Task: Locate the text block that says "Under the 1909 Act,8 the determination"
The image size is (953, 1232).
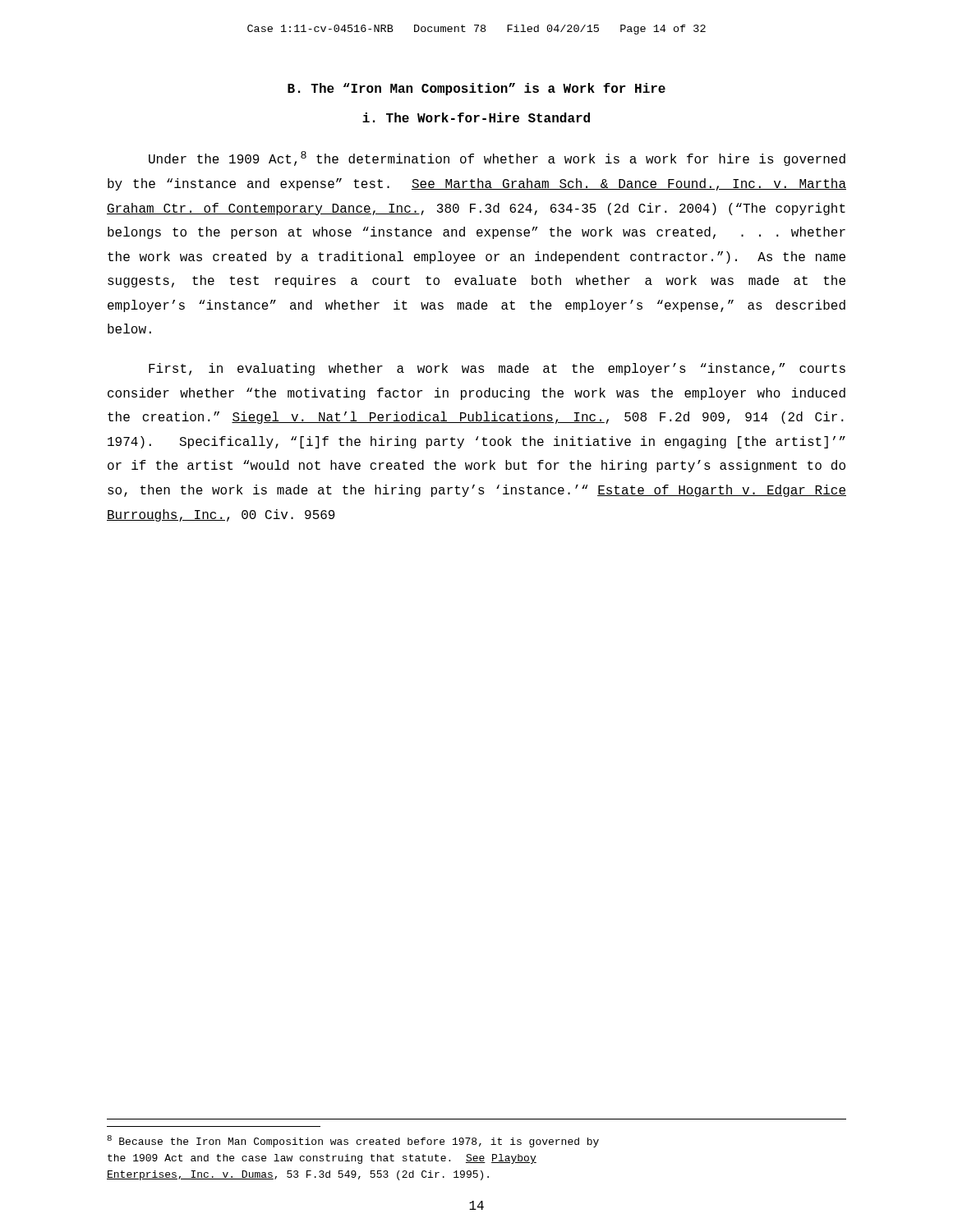Action: [x=476, y=244]
